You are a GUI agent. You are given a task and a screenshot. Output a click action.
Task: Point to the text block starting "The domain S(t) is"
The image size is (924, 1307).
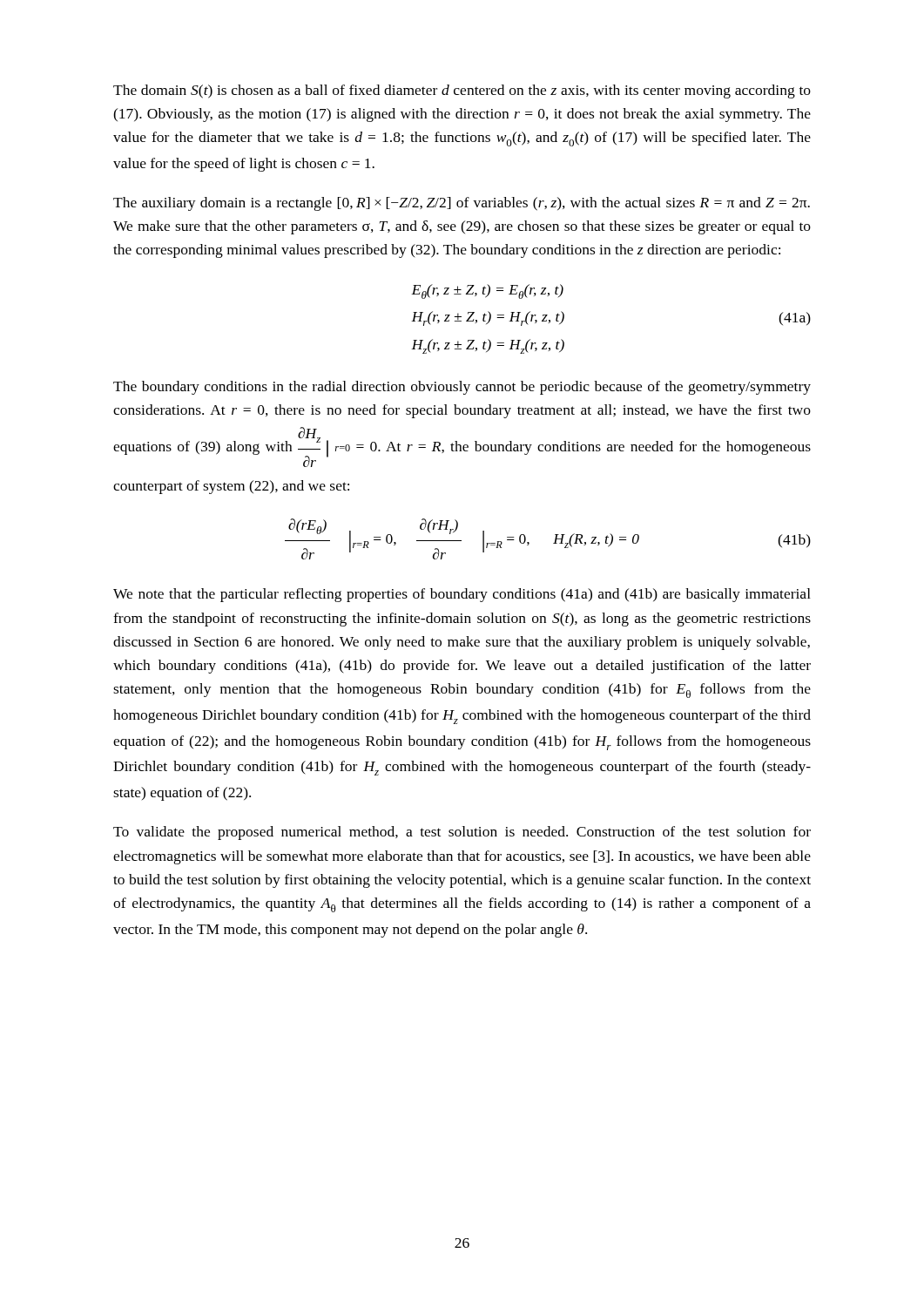tap(462, 127)
